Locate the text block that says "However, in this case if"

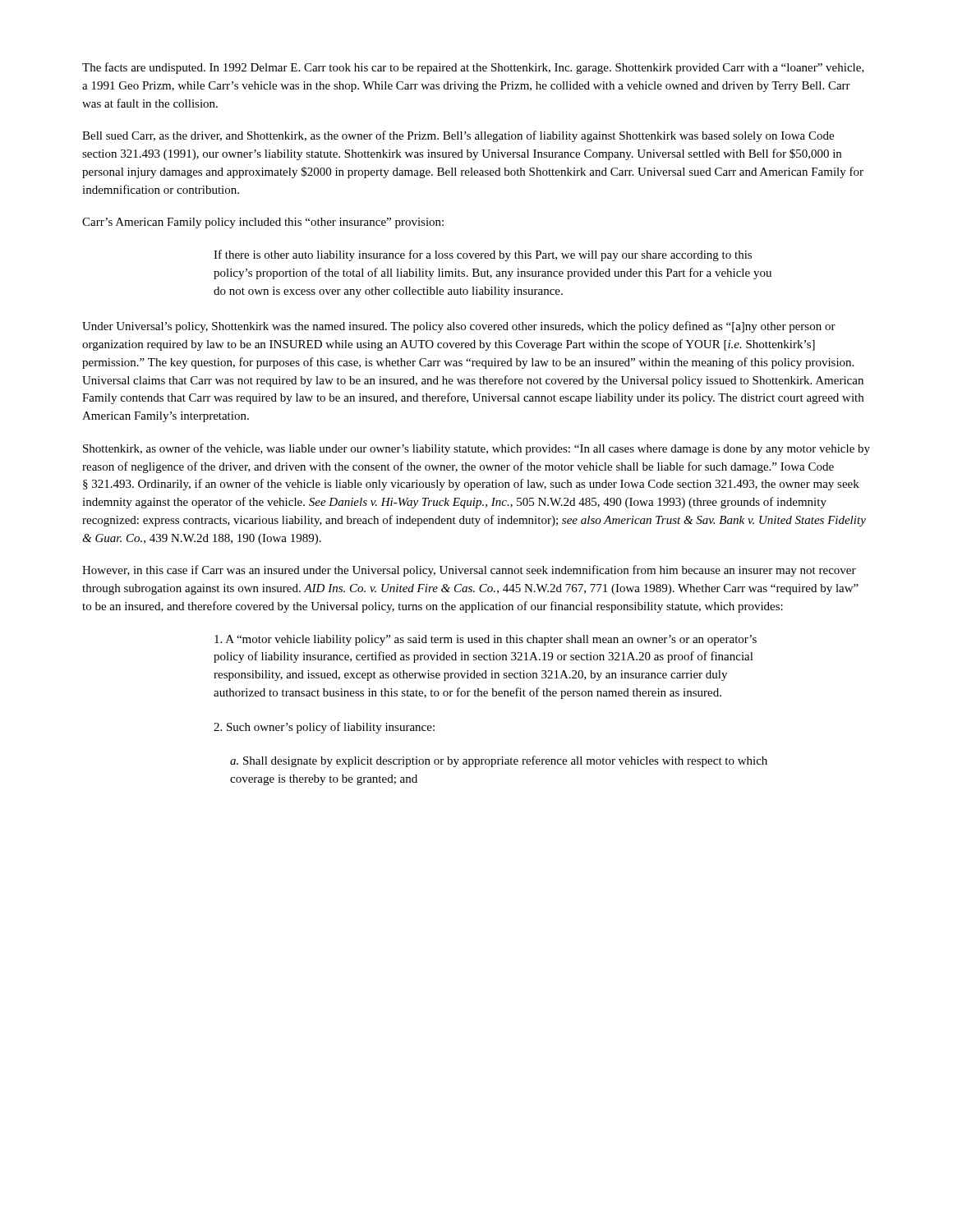[x=470, y=588]
